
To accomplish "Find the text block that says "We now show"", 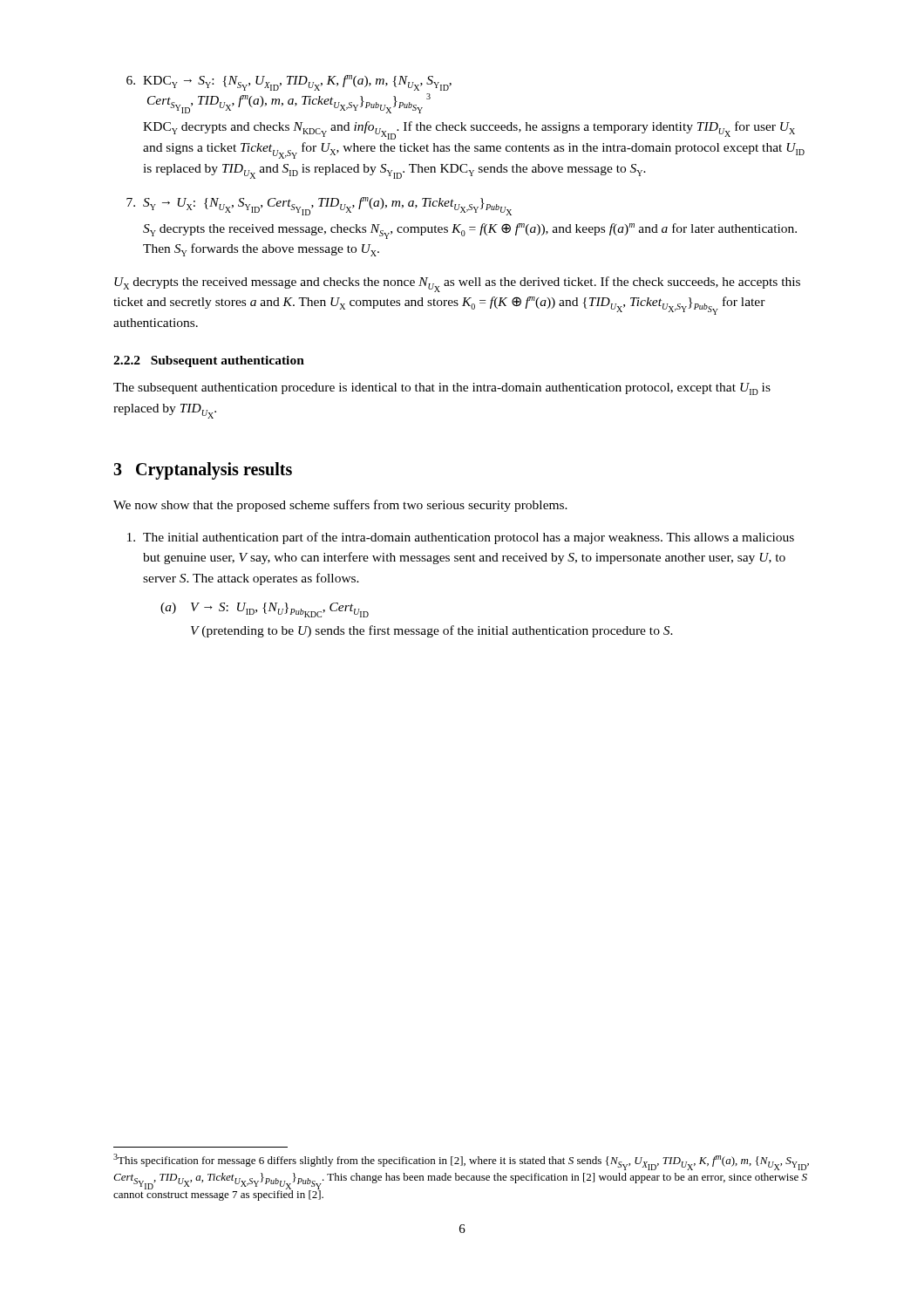I will coord(341,504).
